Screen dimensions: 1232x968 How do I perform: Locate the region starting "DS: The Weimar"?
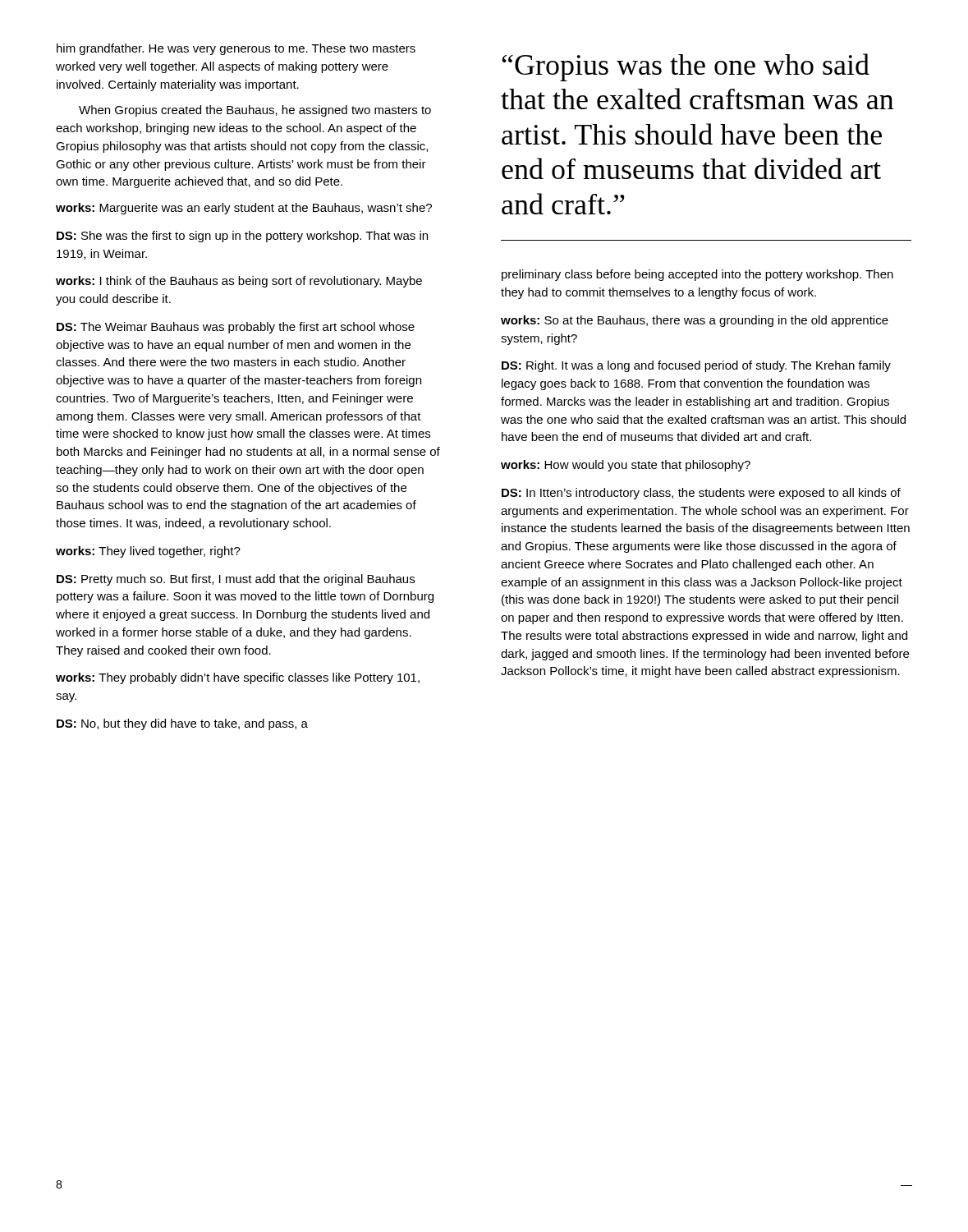click(248, 425)
